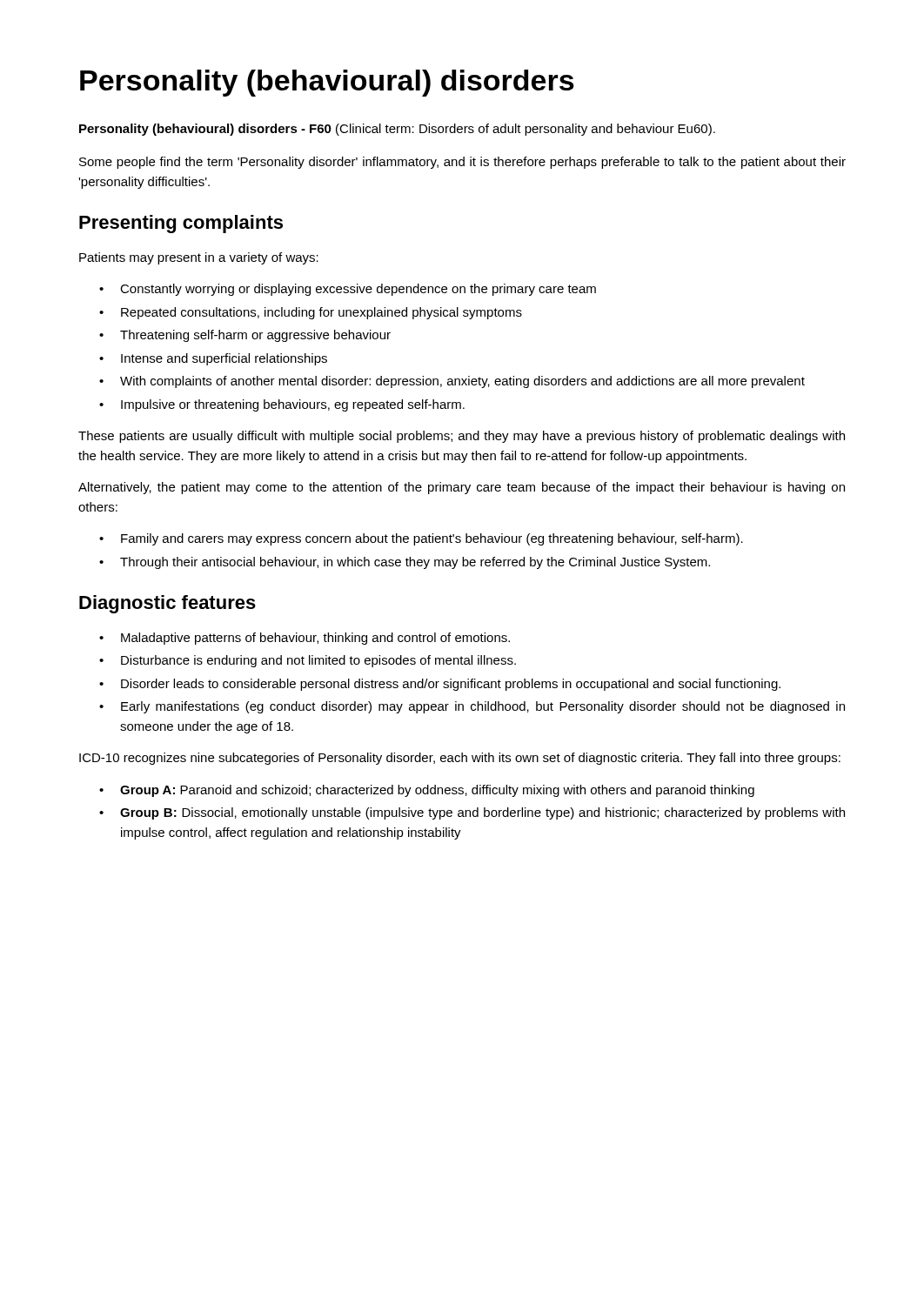Navigate to the block starting "Presenting complaints"
The height and width of the screenshot is (1305, 924).
pyautogui.click(x=181, y=224)
